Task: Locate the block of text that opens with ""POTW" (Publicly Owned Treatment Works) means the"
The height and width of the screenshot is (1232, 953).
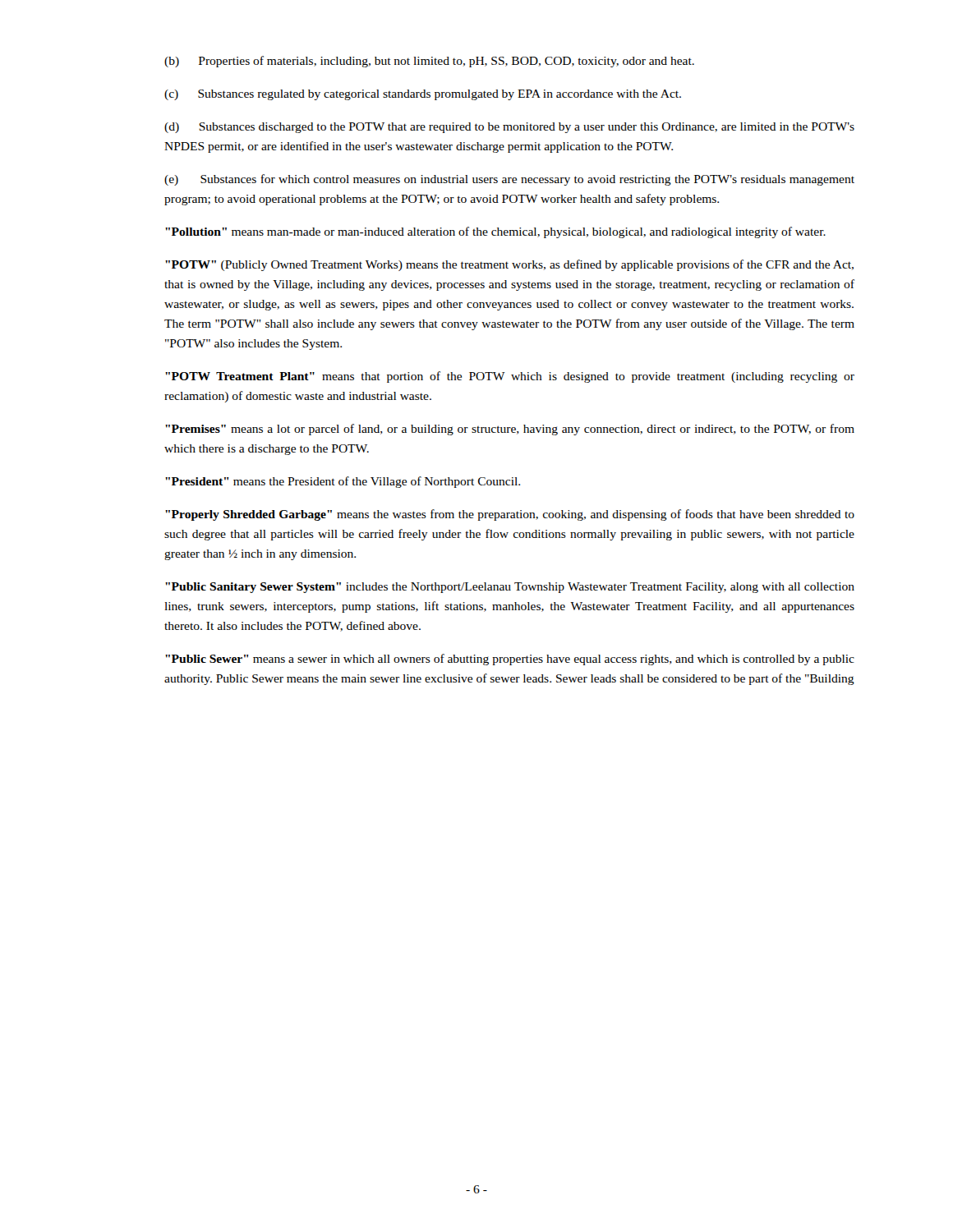Action: click(x=509, y=304)
